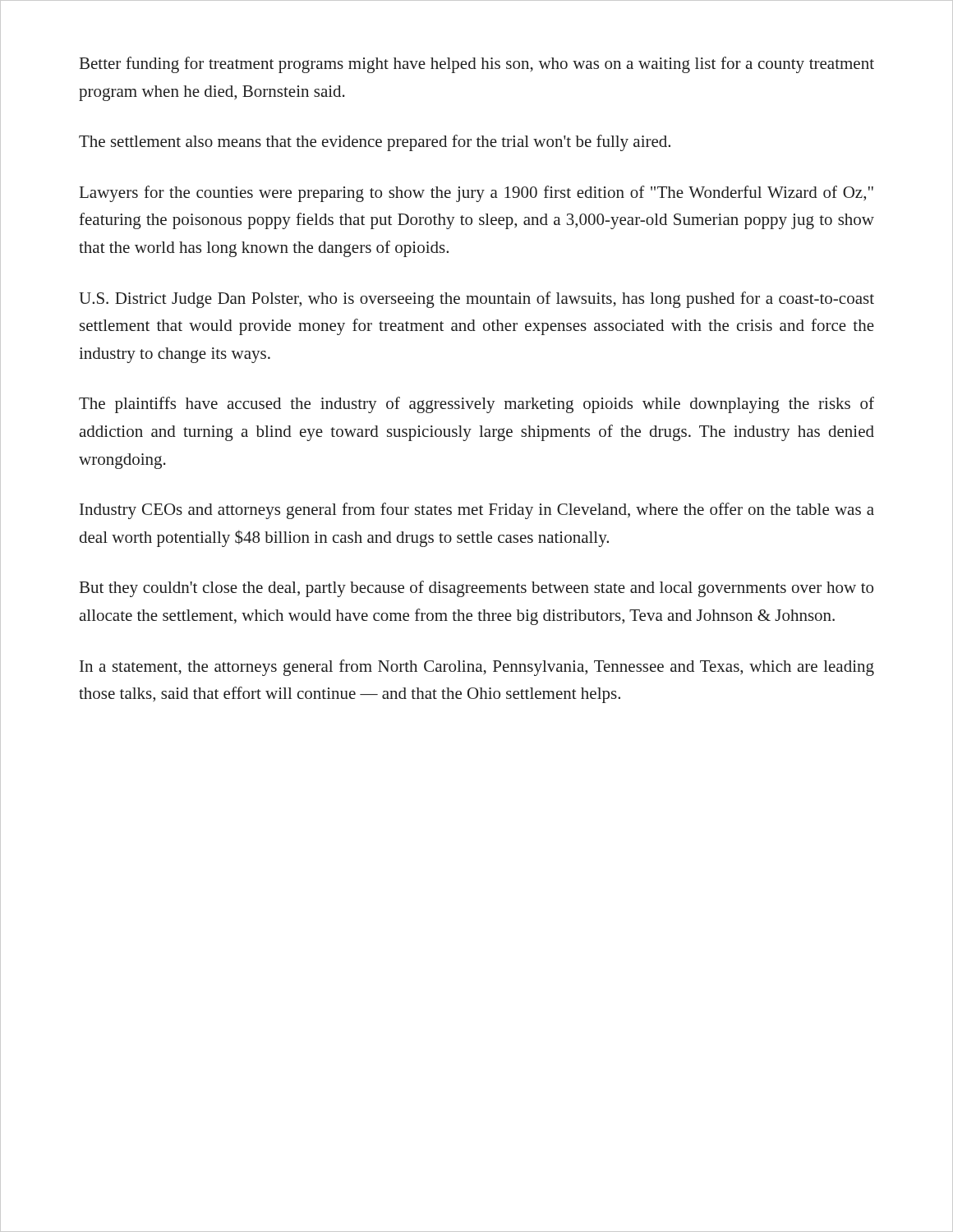The image size is (953, 1232).
Task: Click the passage that begins "The settlement also means that the"
Action: [x=375, y=141]
